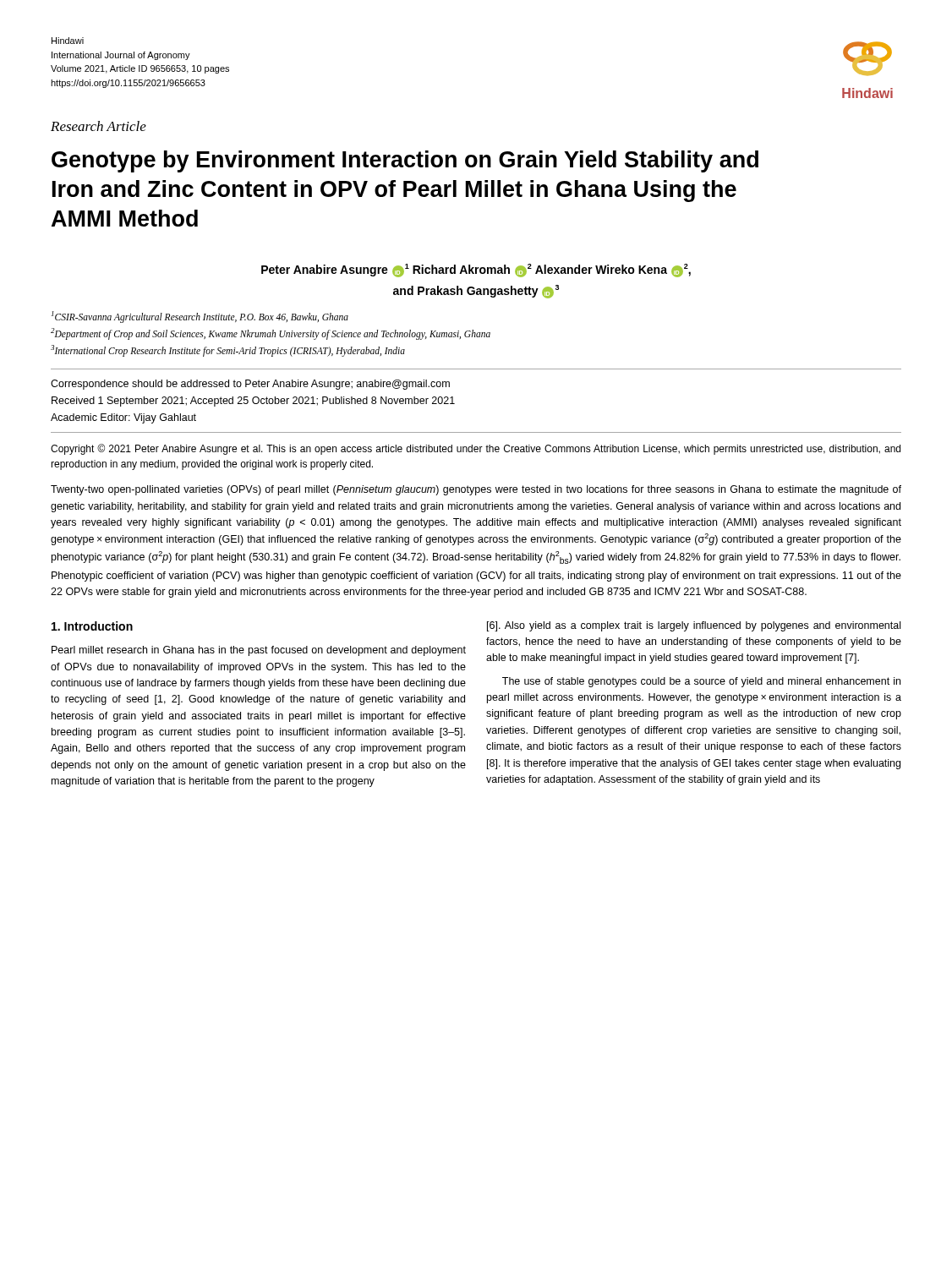The image size is (952, 1268).
Task: Point to the block starting "Correspondence should be addressed to Peter Anabire"
Action: [x=251, y=384]
